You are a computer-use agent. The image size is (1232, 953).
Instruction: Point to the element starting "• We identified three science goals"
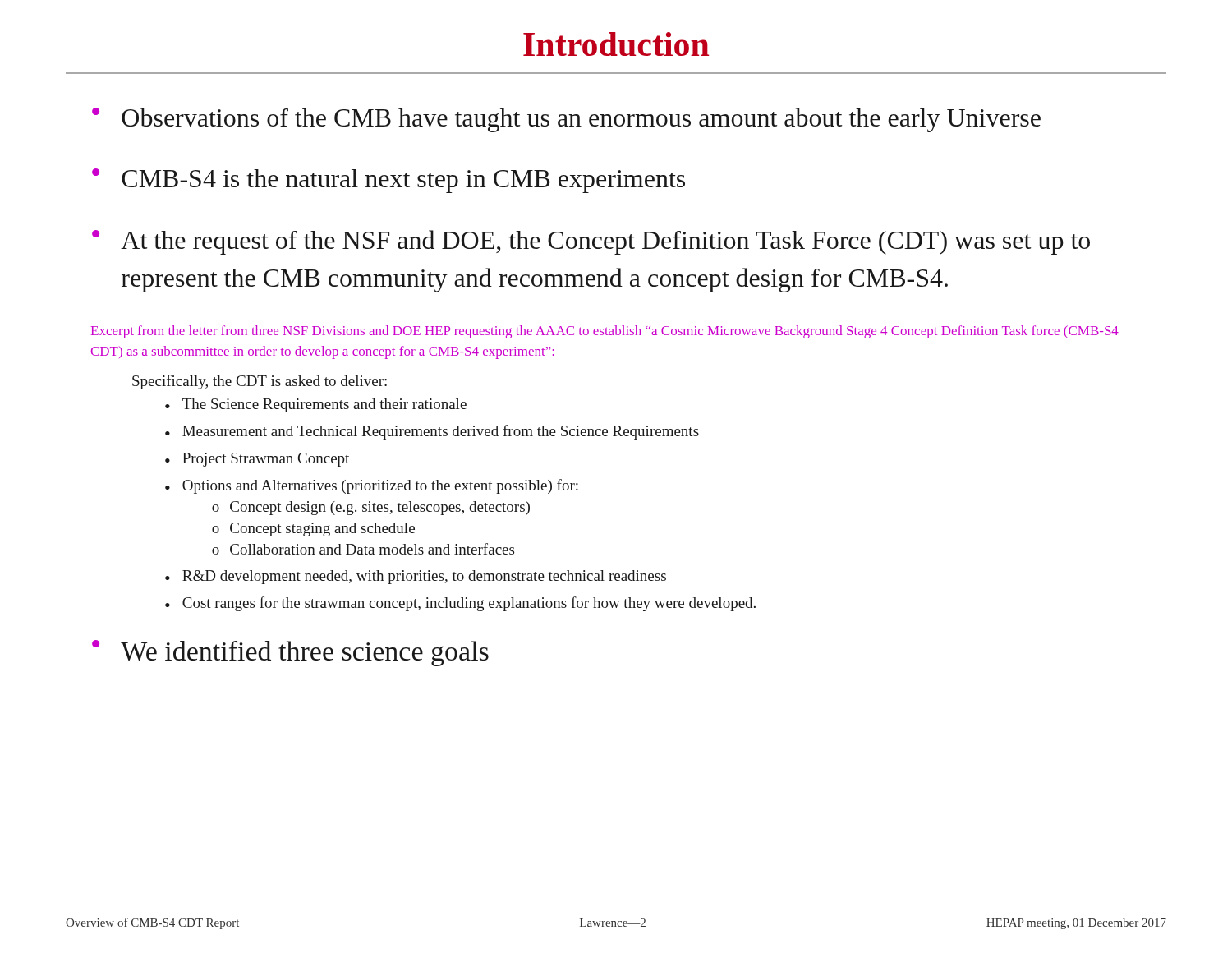(x=290, y=651)
